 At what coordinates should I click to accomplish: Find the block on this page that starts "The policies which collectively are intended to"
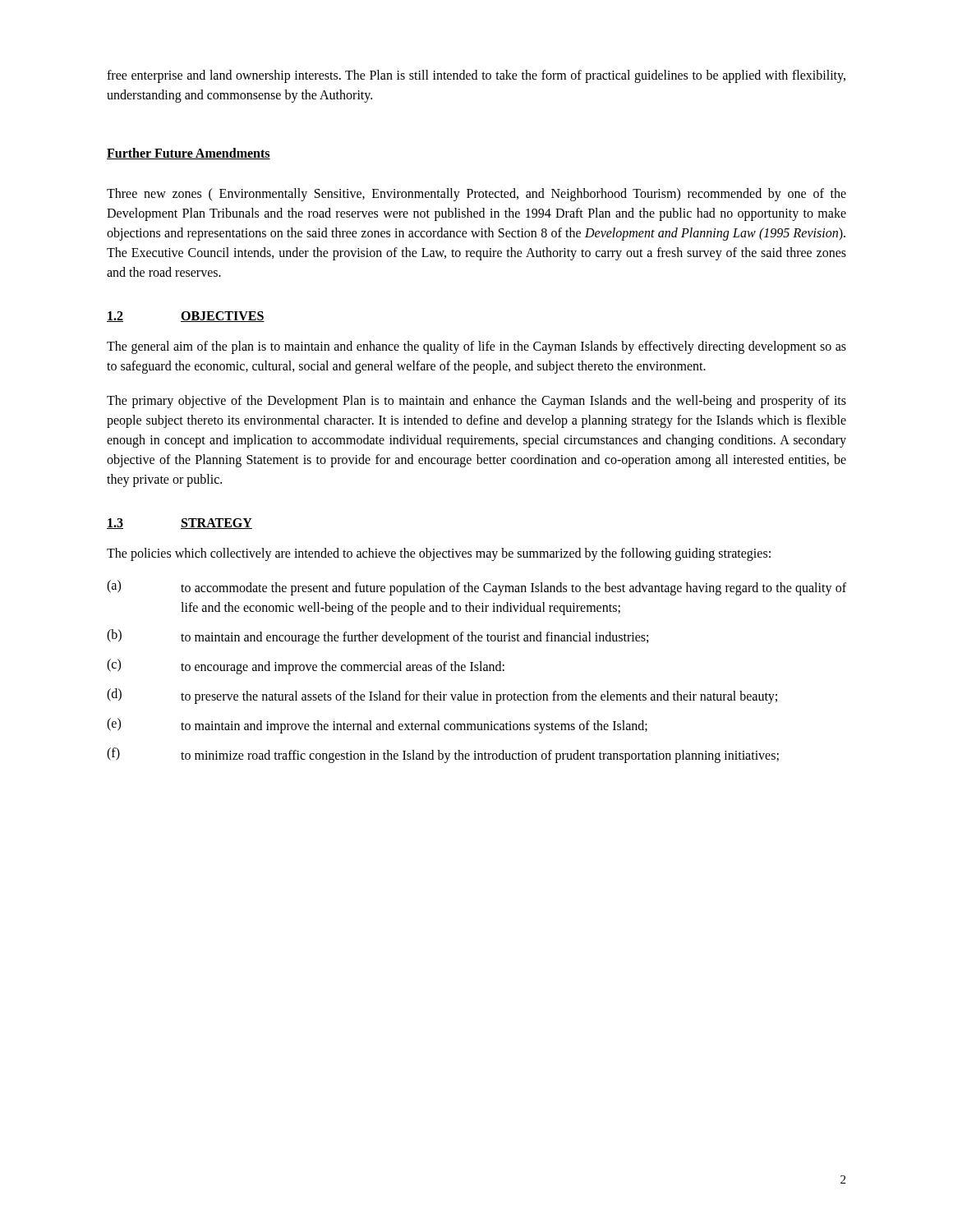(439, 553)
